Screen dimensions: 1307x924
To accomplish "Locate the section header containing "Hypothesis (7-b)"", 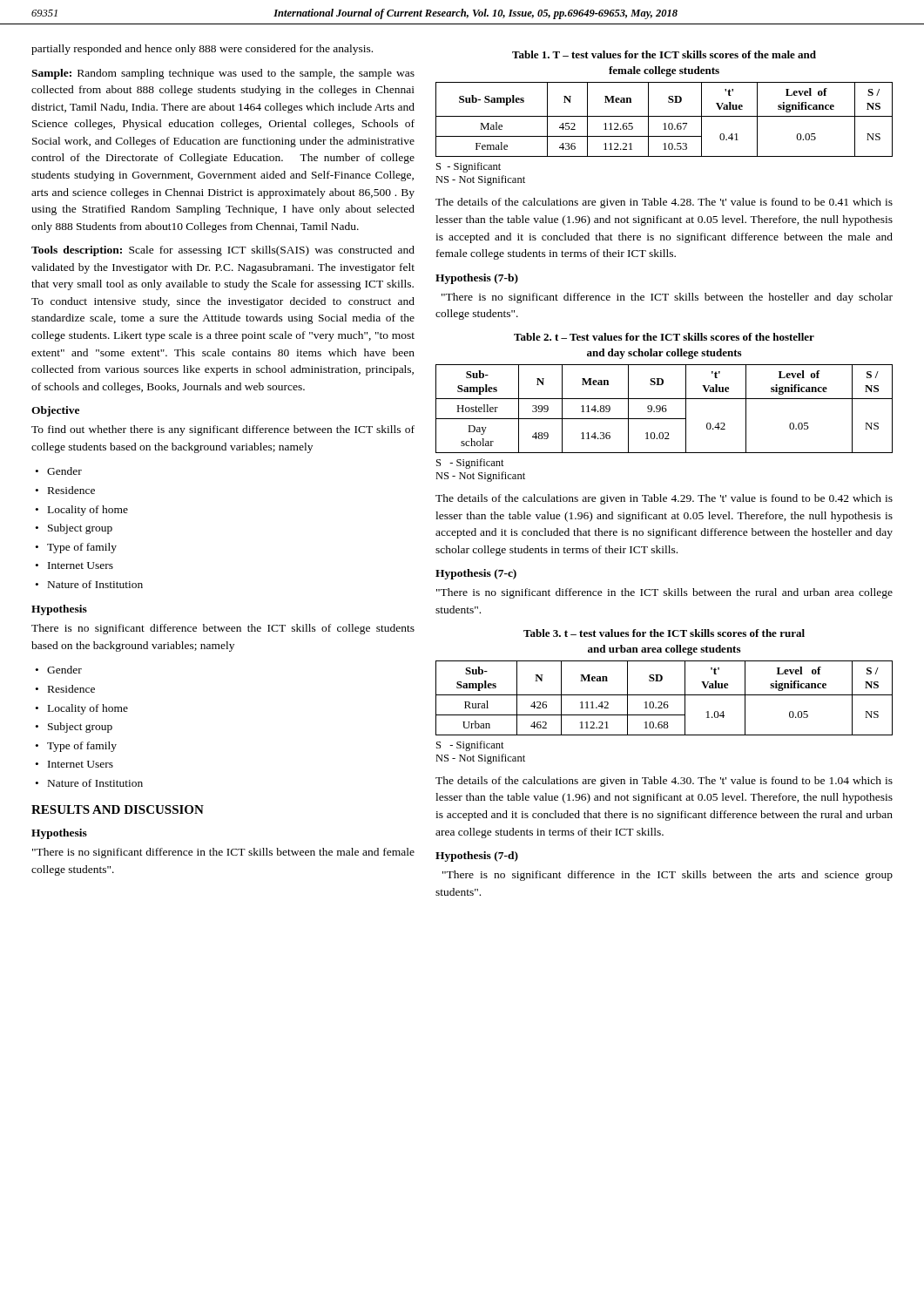I will 477,277.
